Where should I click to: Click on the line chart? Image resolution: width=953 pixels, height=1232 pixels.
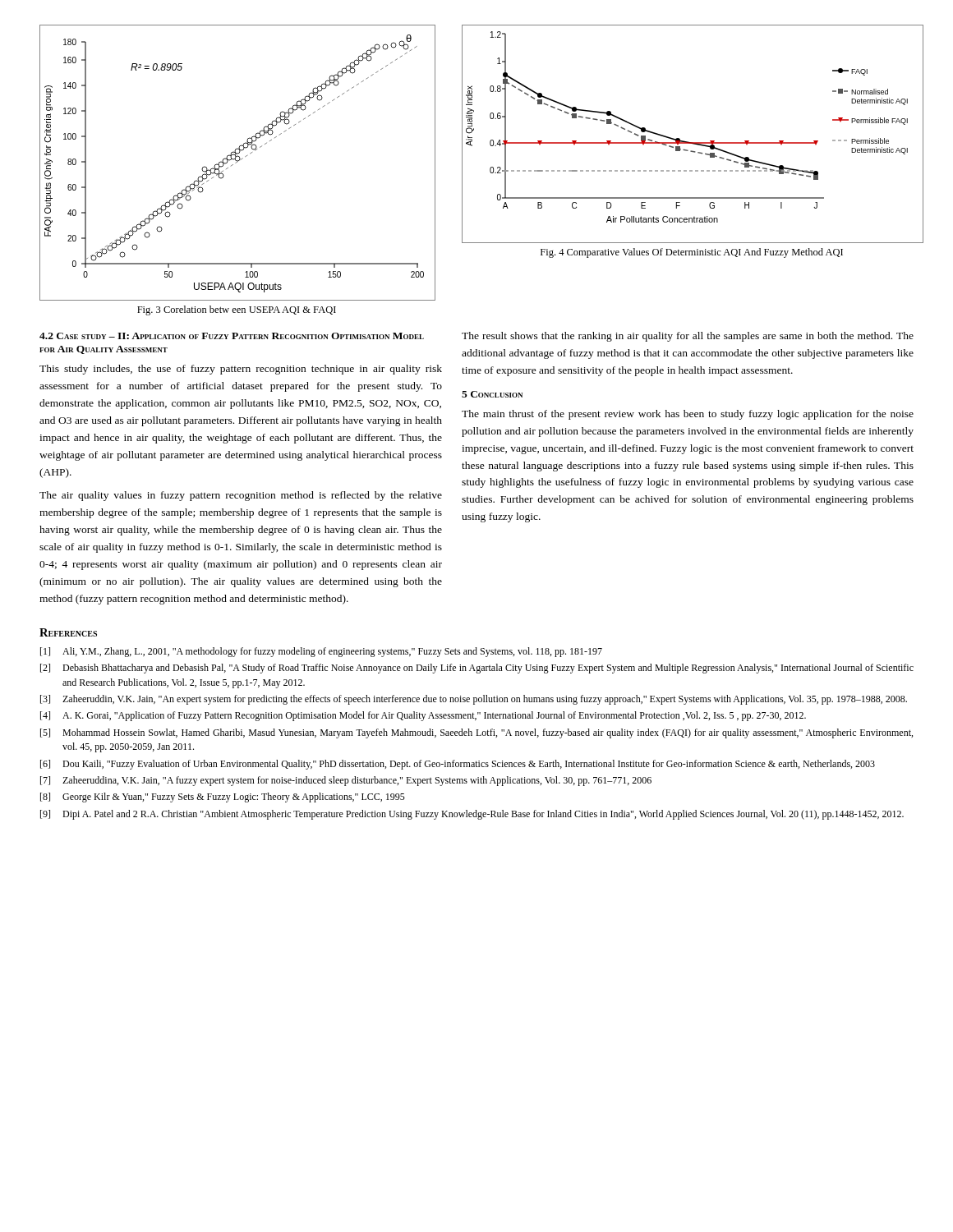click(x=693, y=134)
